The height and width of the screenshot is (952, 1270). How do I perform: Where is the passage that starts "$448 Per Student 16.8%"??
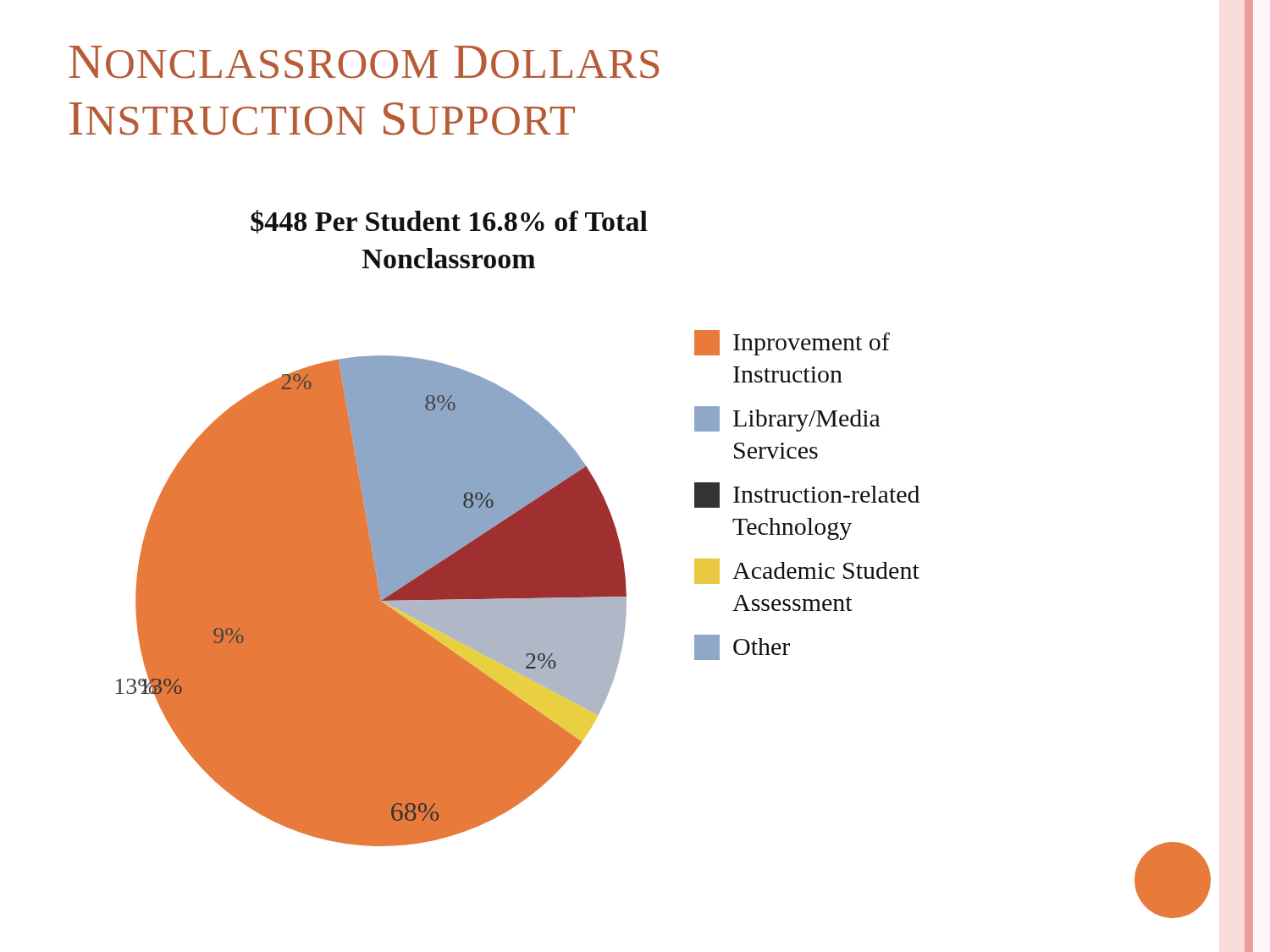[x=449, y=240]
